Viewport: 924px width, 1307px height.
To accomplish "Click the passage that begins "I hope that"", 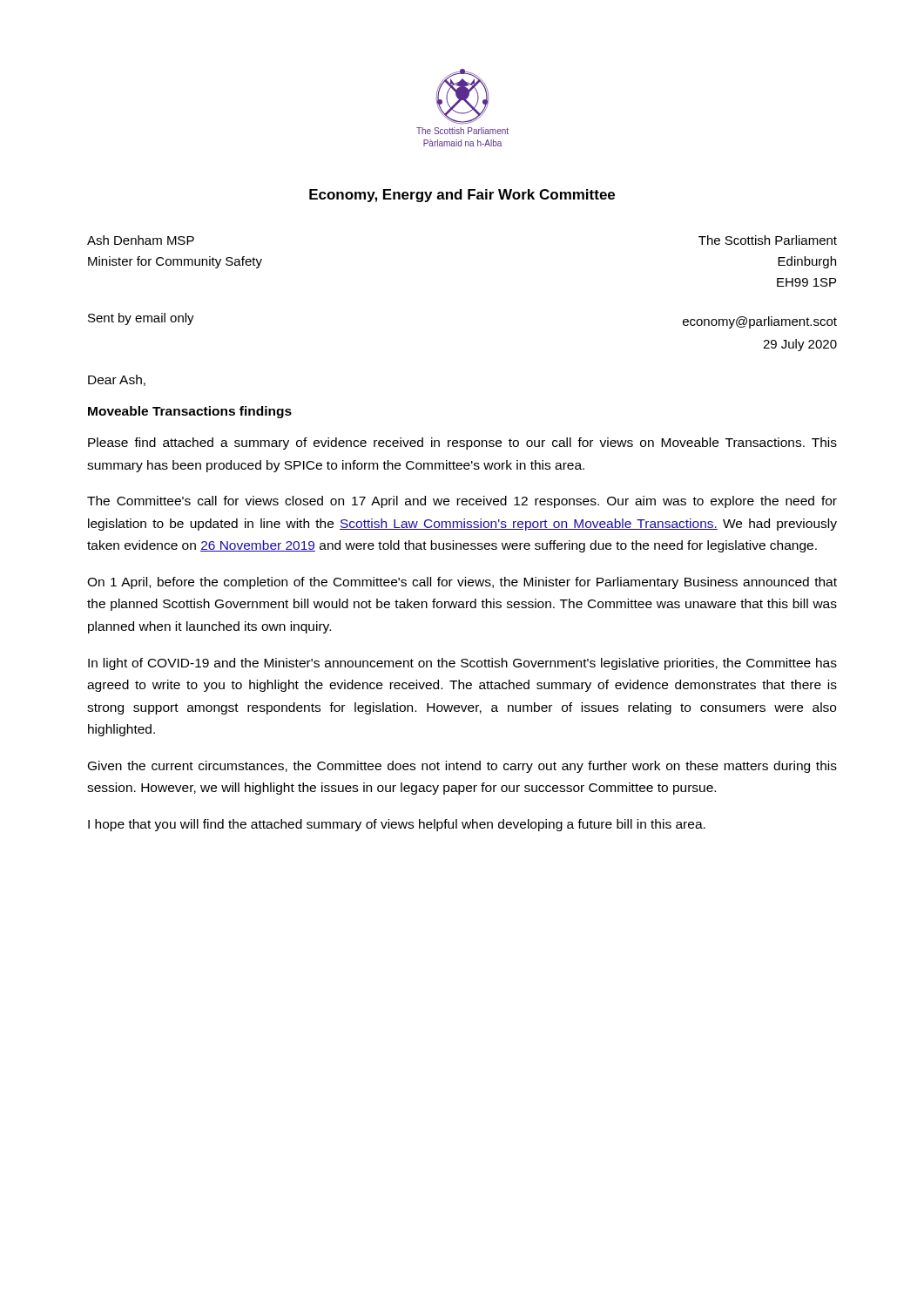I will (x=397, y=824).
